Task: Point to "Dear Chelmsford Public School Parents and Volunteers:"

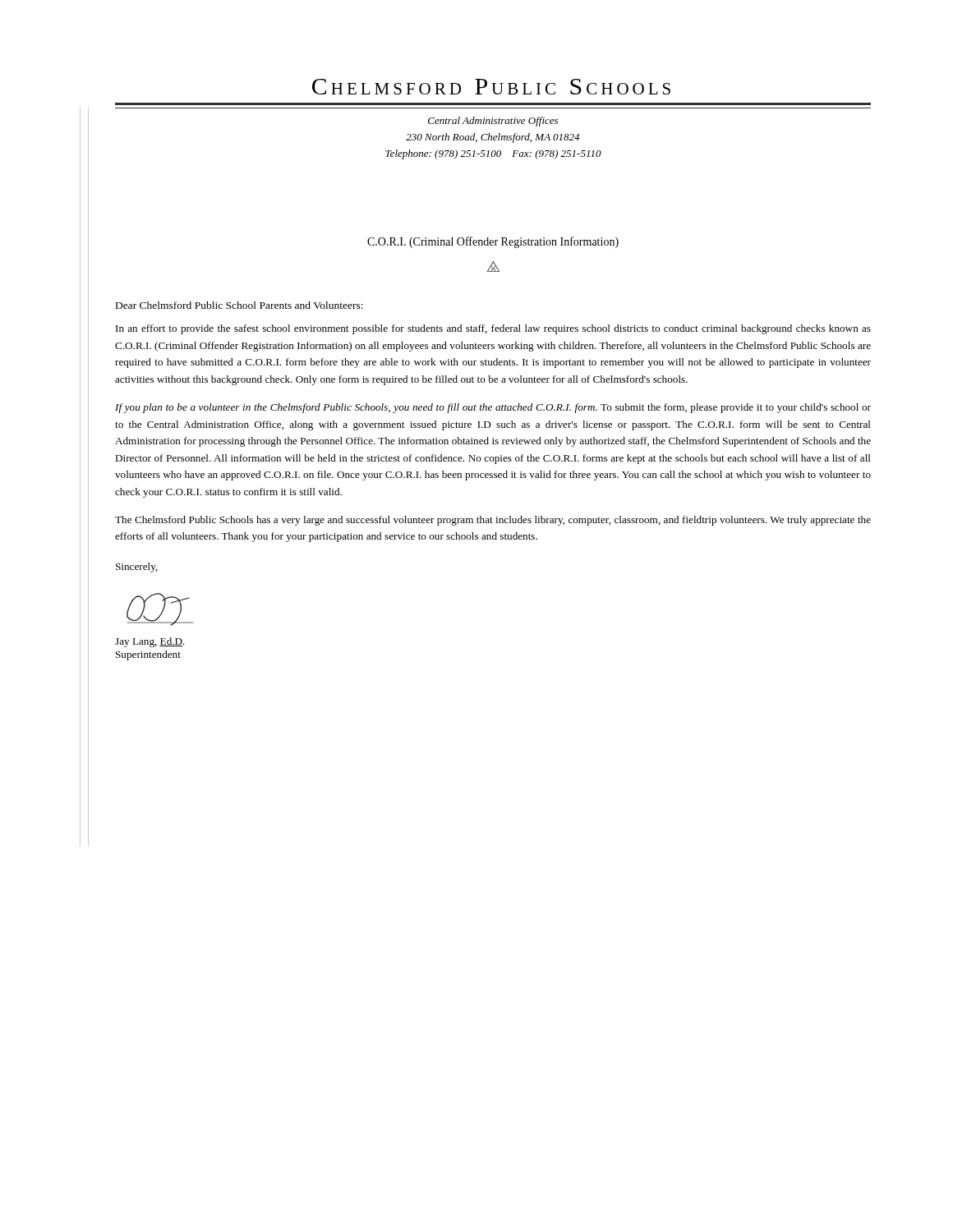Action: click(x=239, y=305)
